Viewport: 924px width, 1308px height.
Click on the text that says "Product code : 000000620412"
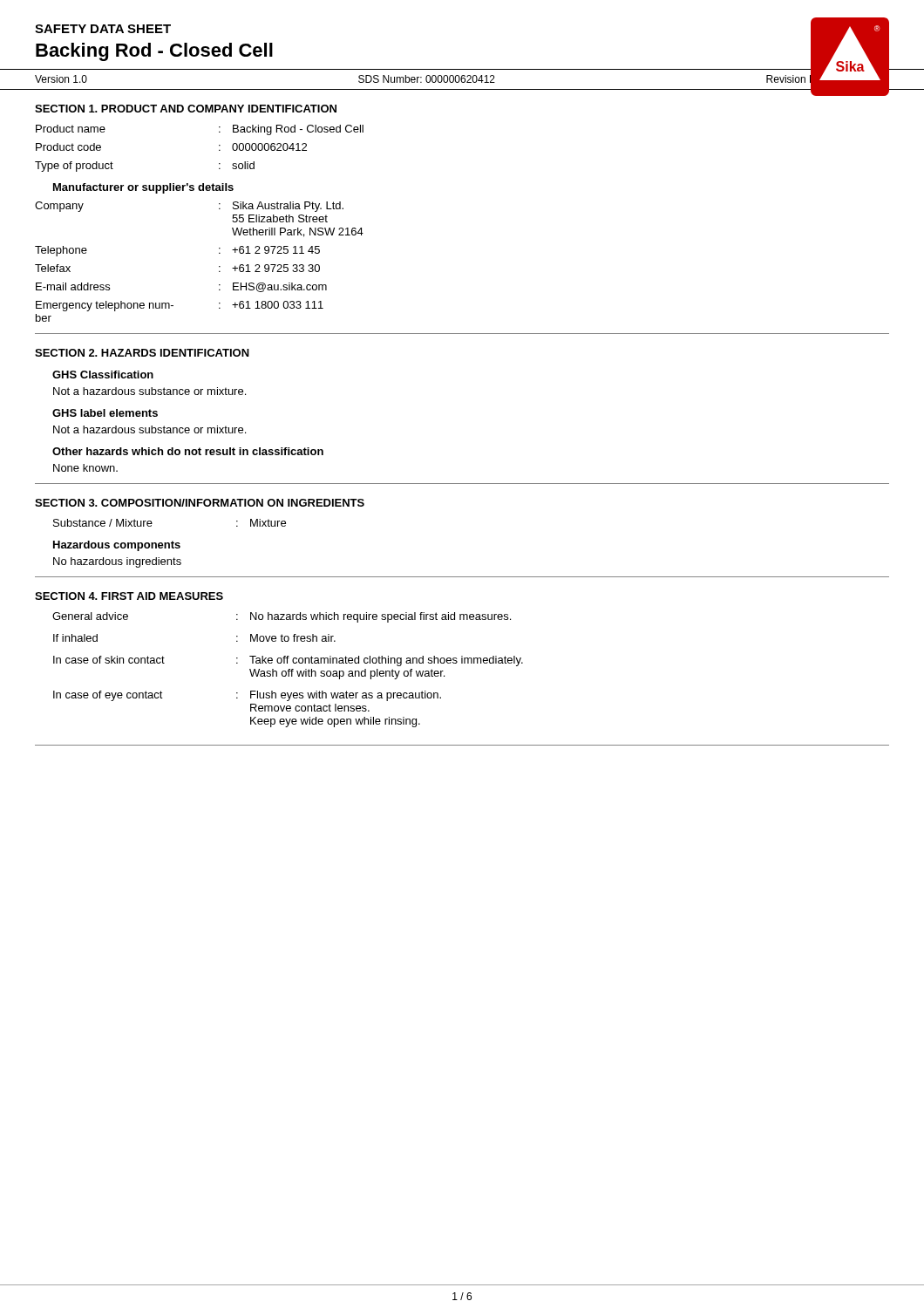pyautogui.click(x=69, y=146)
